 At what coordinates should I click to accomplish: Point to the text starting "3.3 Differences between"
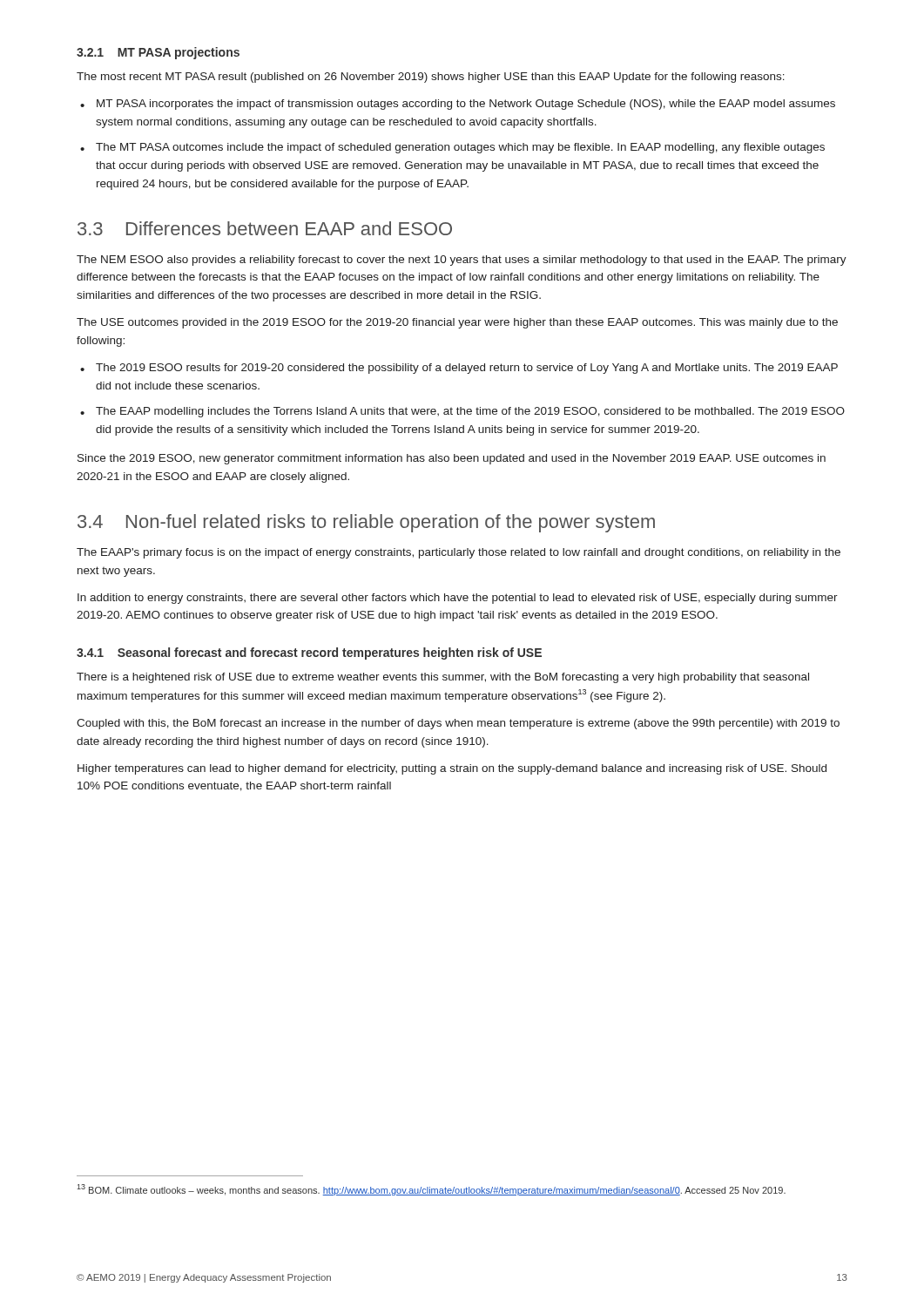click(462, 229)
